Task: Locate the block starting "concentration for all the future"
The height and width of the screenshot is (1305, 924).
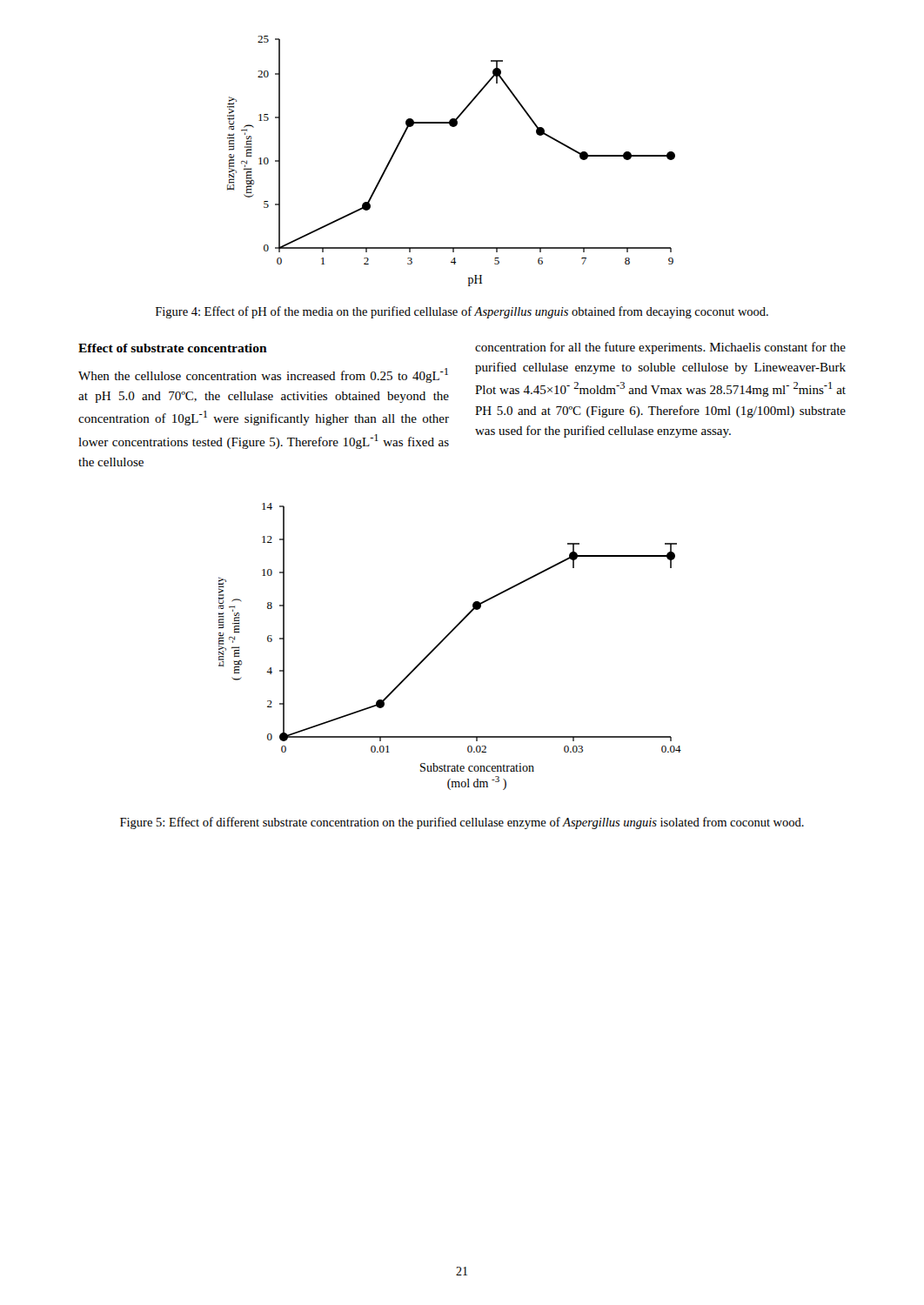Action: (x=660, y=389)
